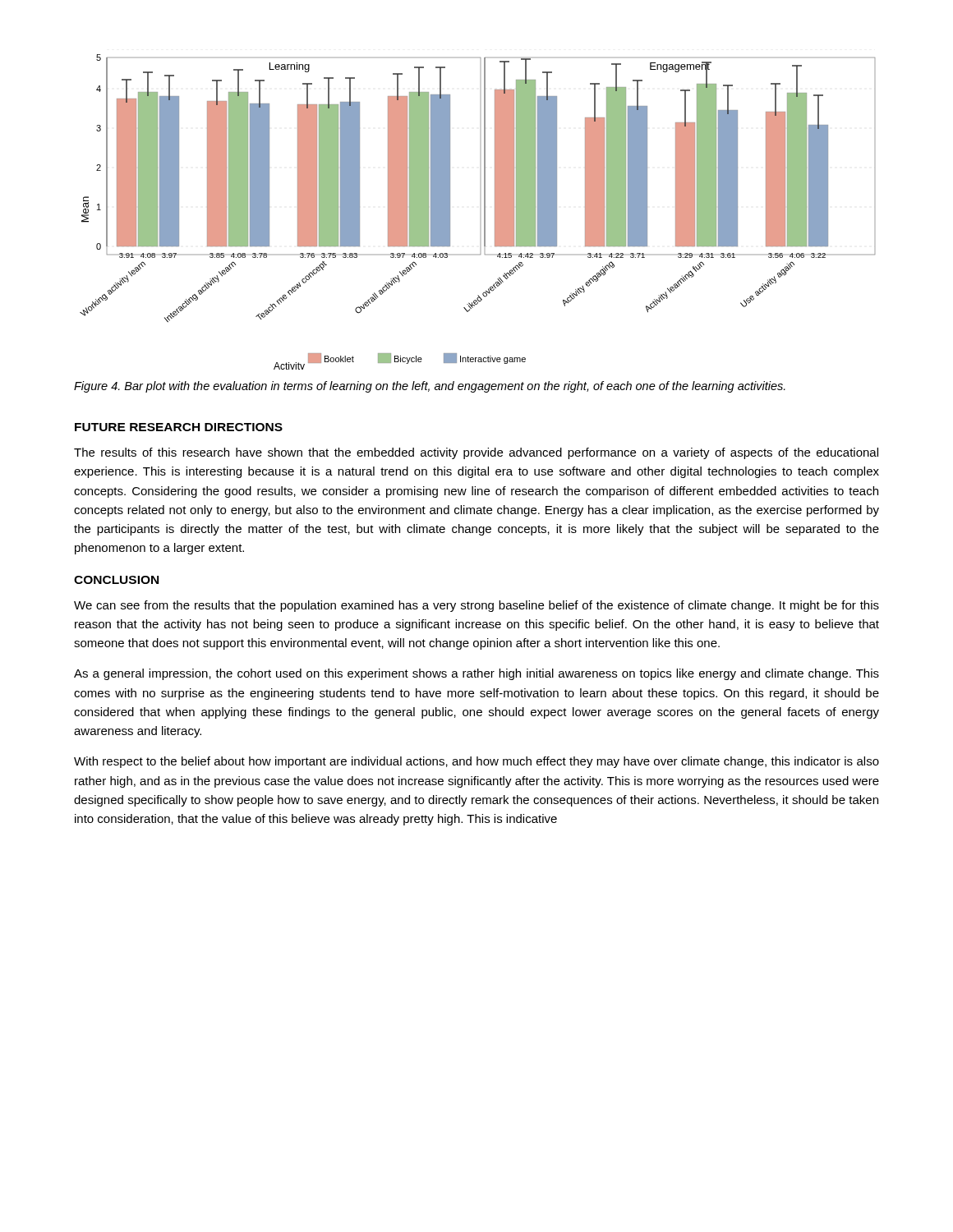Image resolution: width=953 pixels, height=1232 pixels.
Task: Where is the passage that starts "As a general impression,"?
Action: click(476, 702)
